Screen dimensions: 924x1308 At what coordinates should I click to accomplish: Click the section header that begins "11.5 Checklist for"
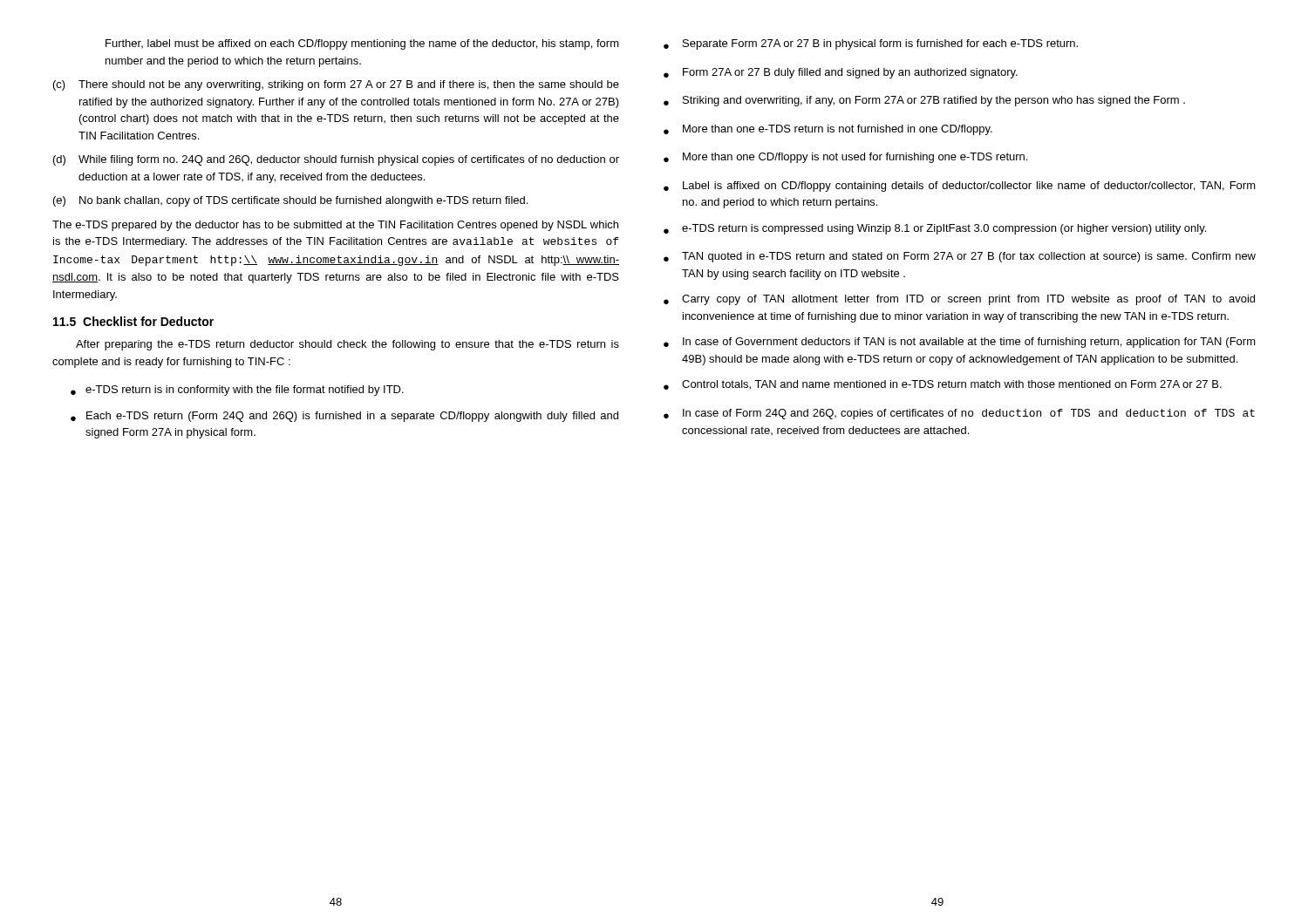tap(133, 322)
